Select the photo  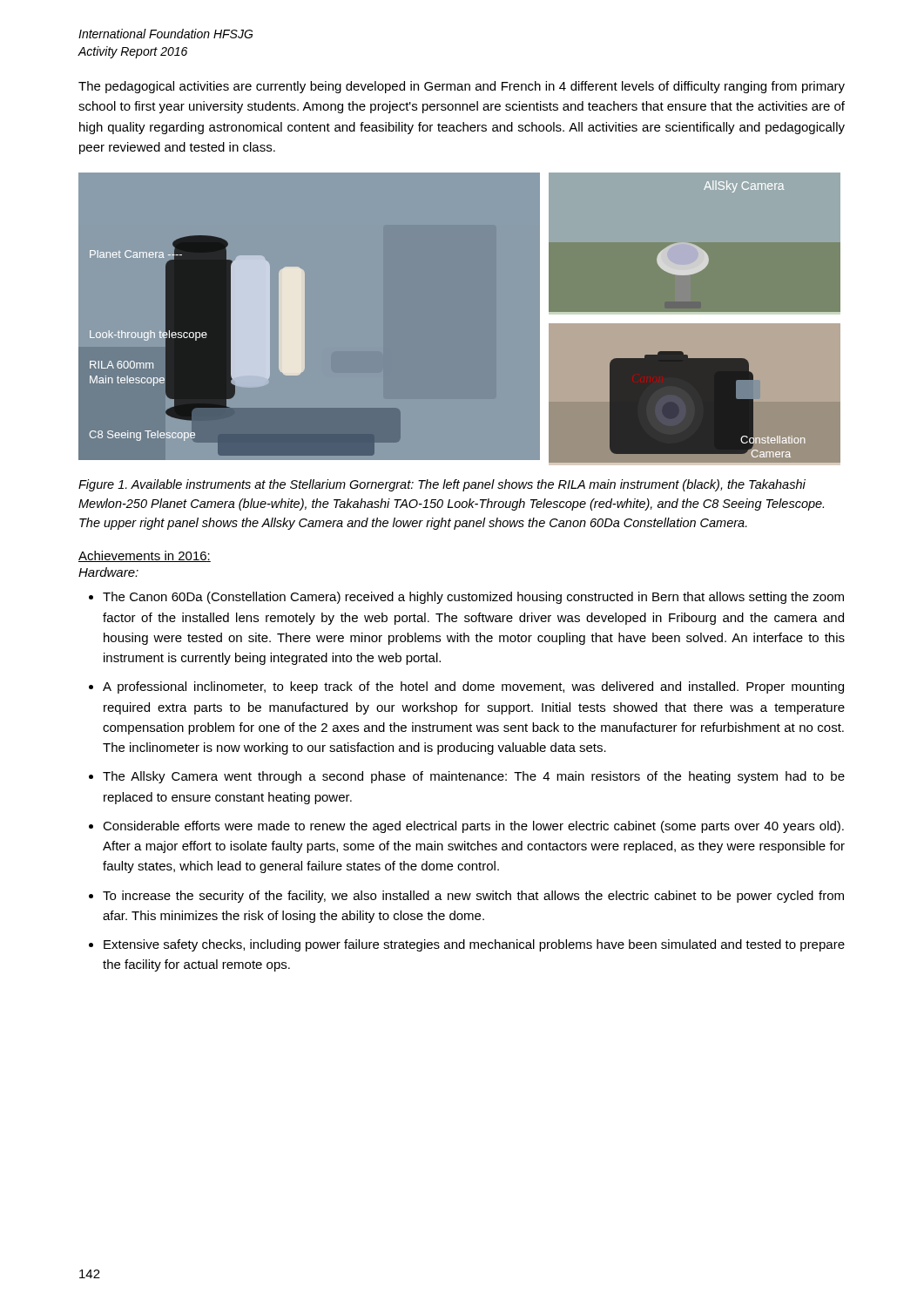pos(462,319)
